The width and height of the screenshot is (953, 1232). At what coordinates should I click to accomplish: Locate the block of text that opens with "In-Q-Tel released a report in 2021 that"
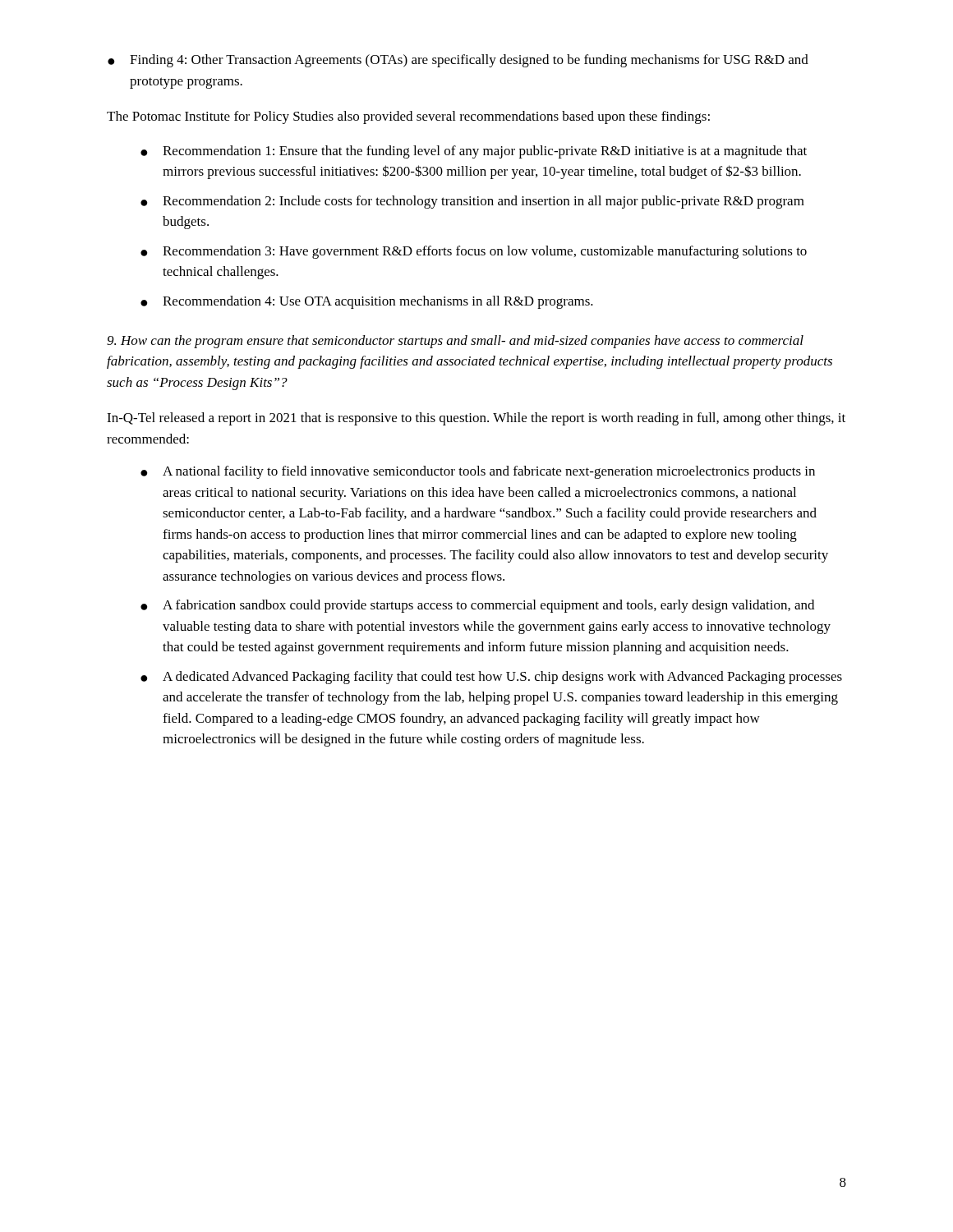[476, 428]
